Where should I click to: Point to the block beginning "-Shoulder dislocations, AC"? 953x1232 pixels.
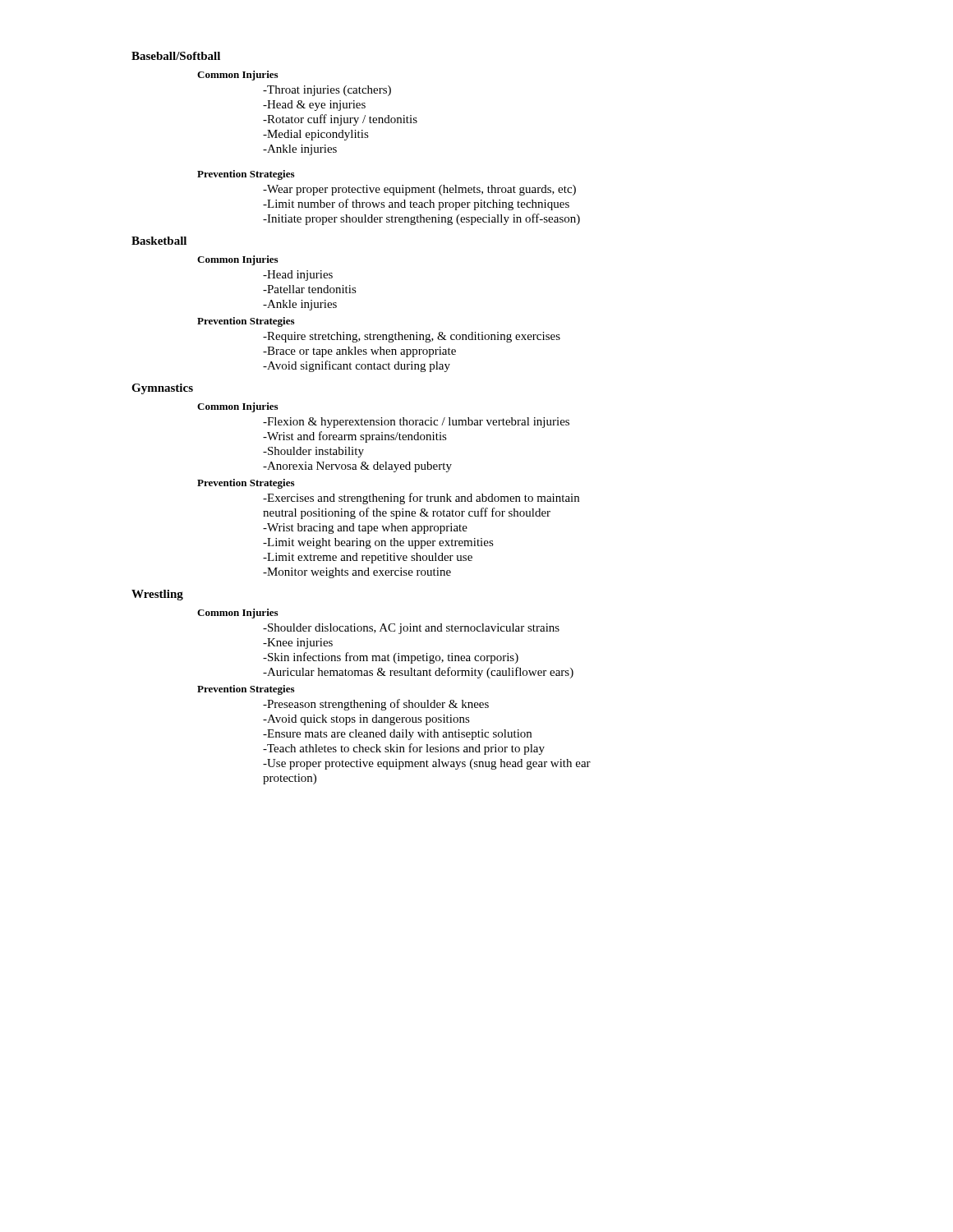[411, 628]
